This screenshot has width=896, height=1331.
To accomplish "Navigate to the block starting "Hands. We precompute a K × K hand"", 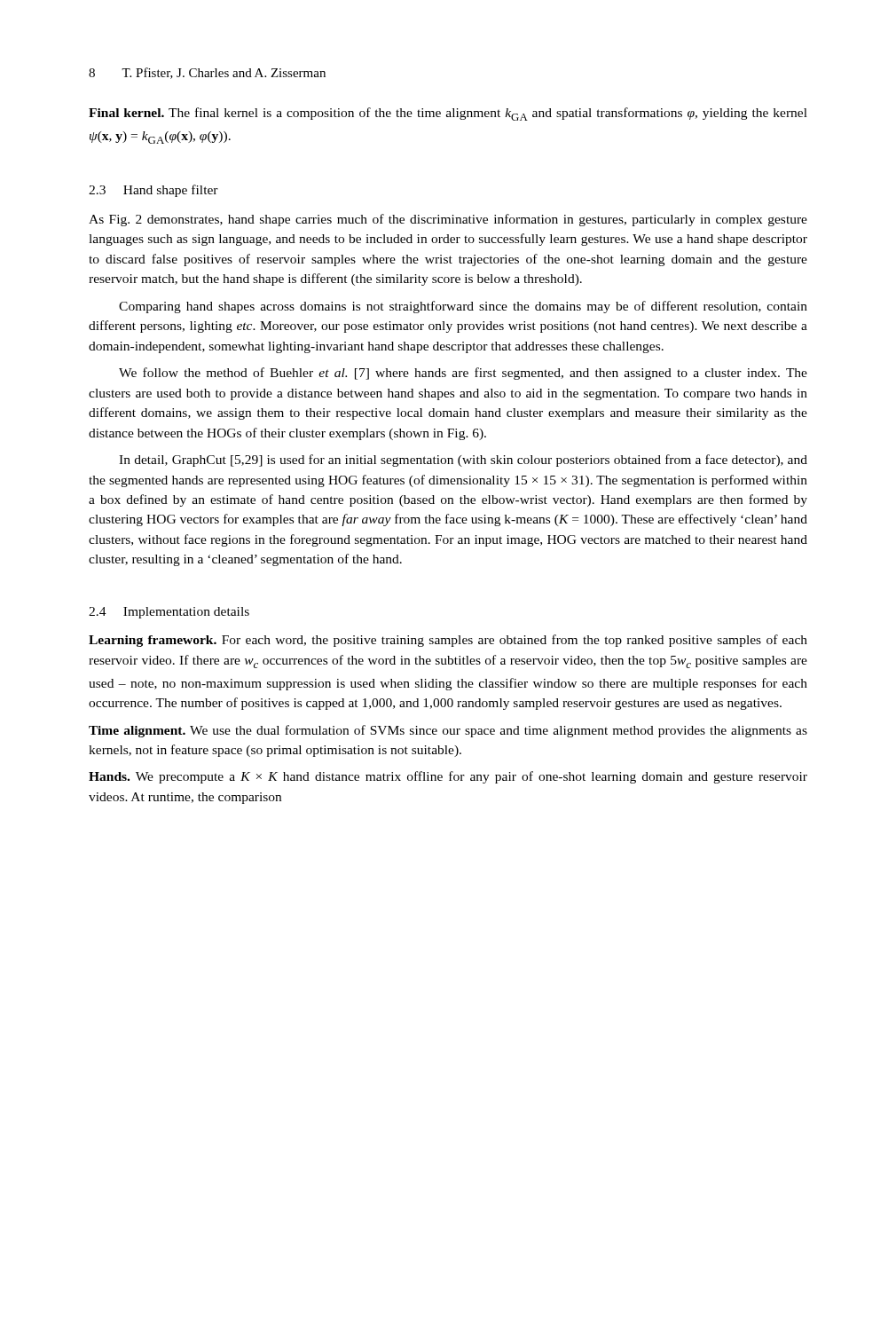I will pyautogui.click(x=448, y=787).
